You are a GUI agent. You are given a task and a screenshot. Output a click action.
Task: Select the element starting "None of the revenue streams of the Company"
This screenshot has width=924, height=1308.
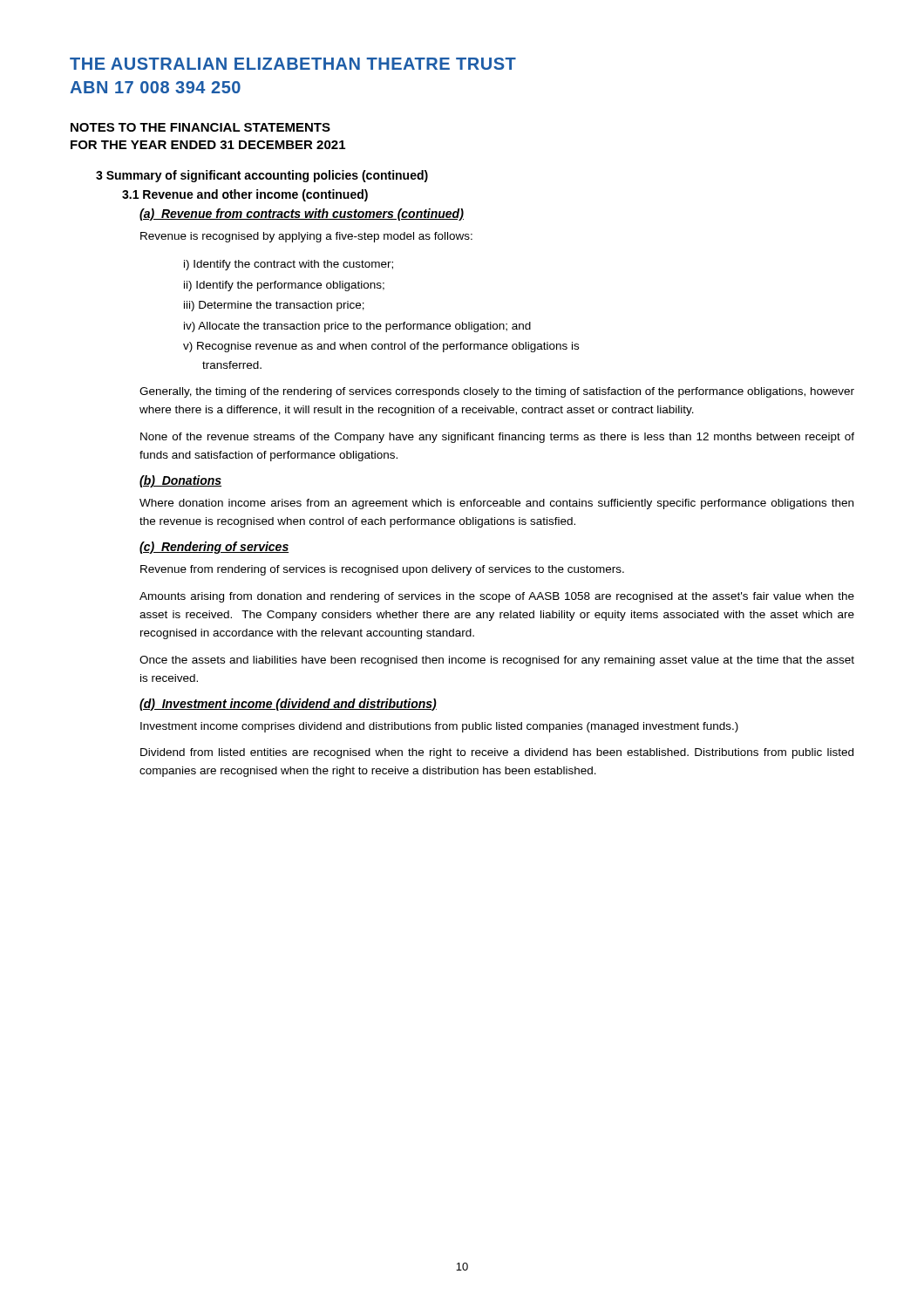click(497, 447)
